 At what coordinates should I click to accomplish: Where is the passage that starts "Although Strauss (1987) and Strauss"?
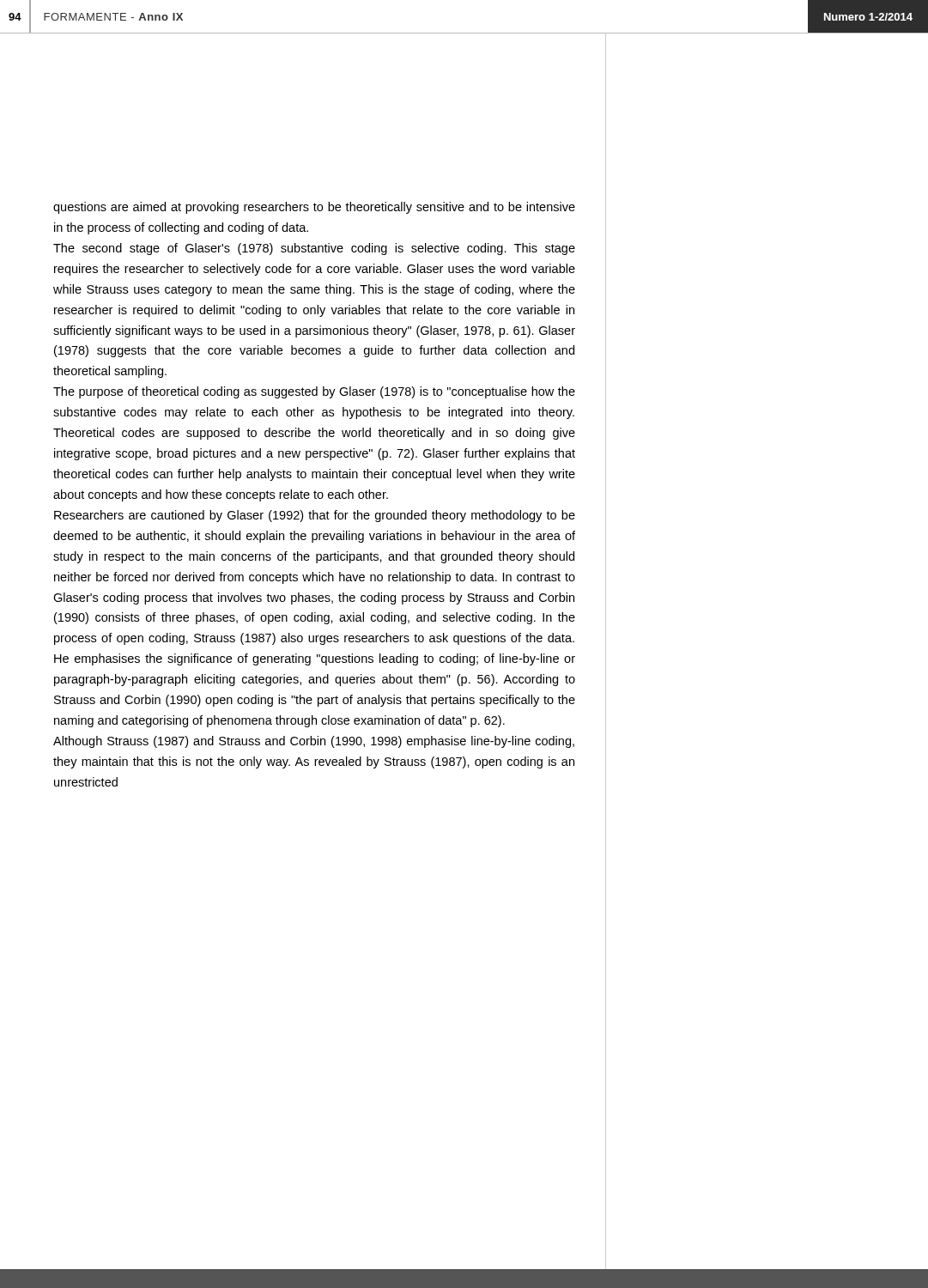(x=314, y=762)
